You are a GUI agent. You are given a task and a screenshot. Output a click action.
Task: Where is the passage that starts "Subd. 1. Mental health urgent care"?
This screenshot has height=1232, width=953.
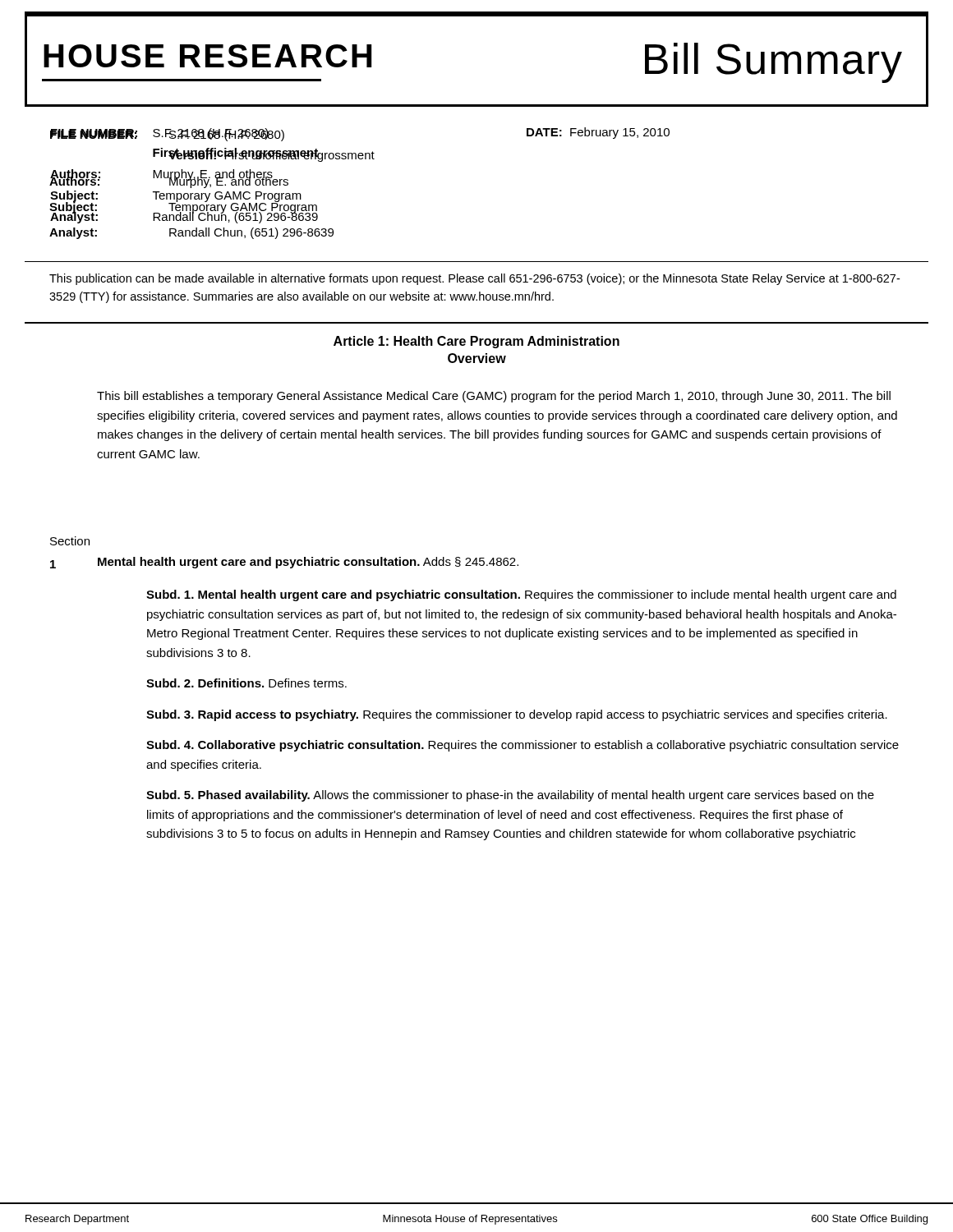pyautogui.click(x=525, y=714)
